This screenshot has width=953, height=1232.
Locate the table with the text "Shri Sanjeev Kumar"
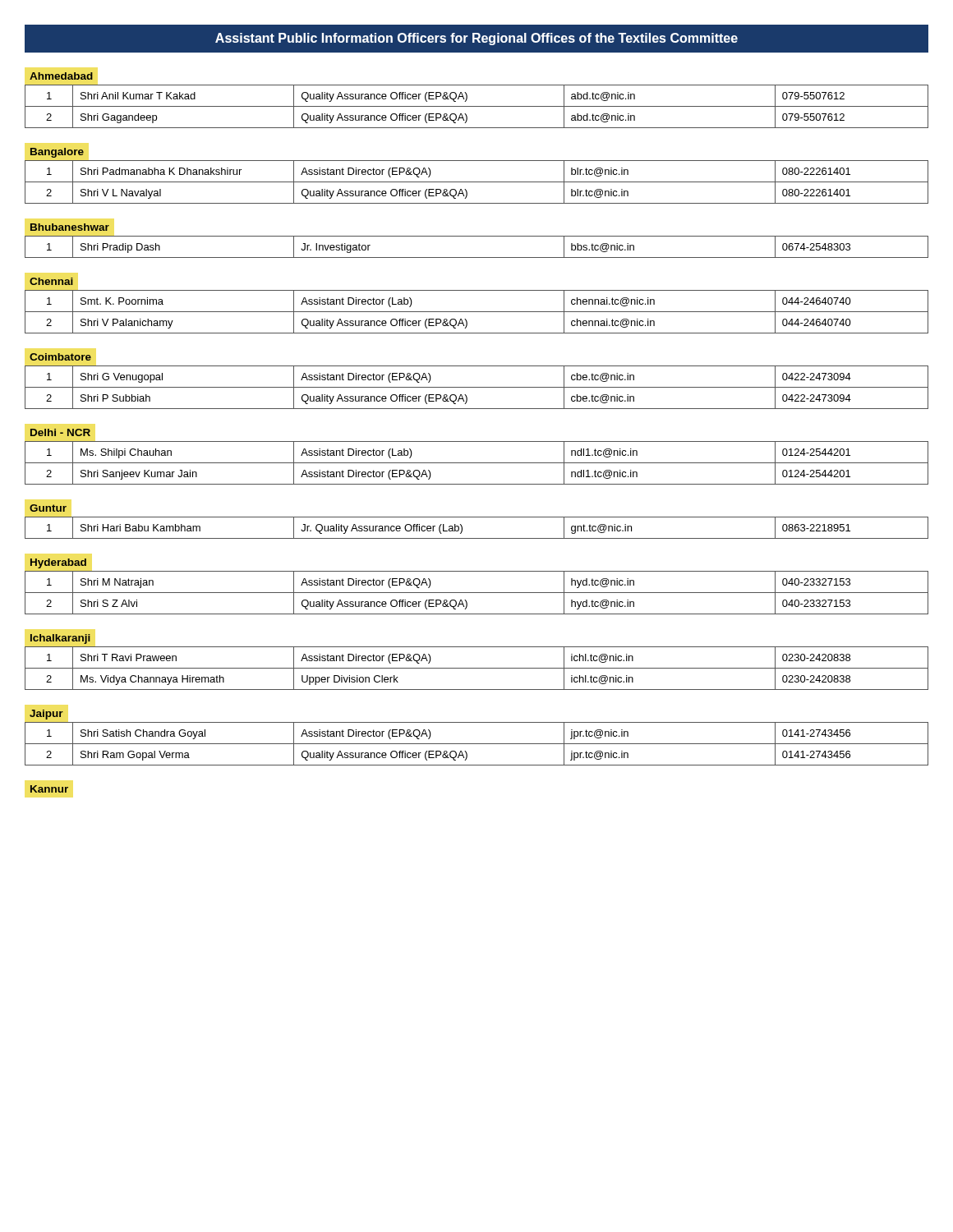click(476, 463)
